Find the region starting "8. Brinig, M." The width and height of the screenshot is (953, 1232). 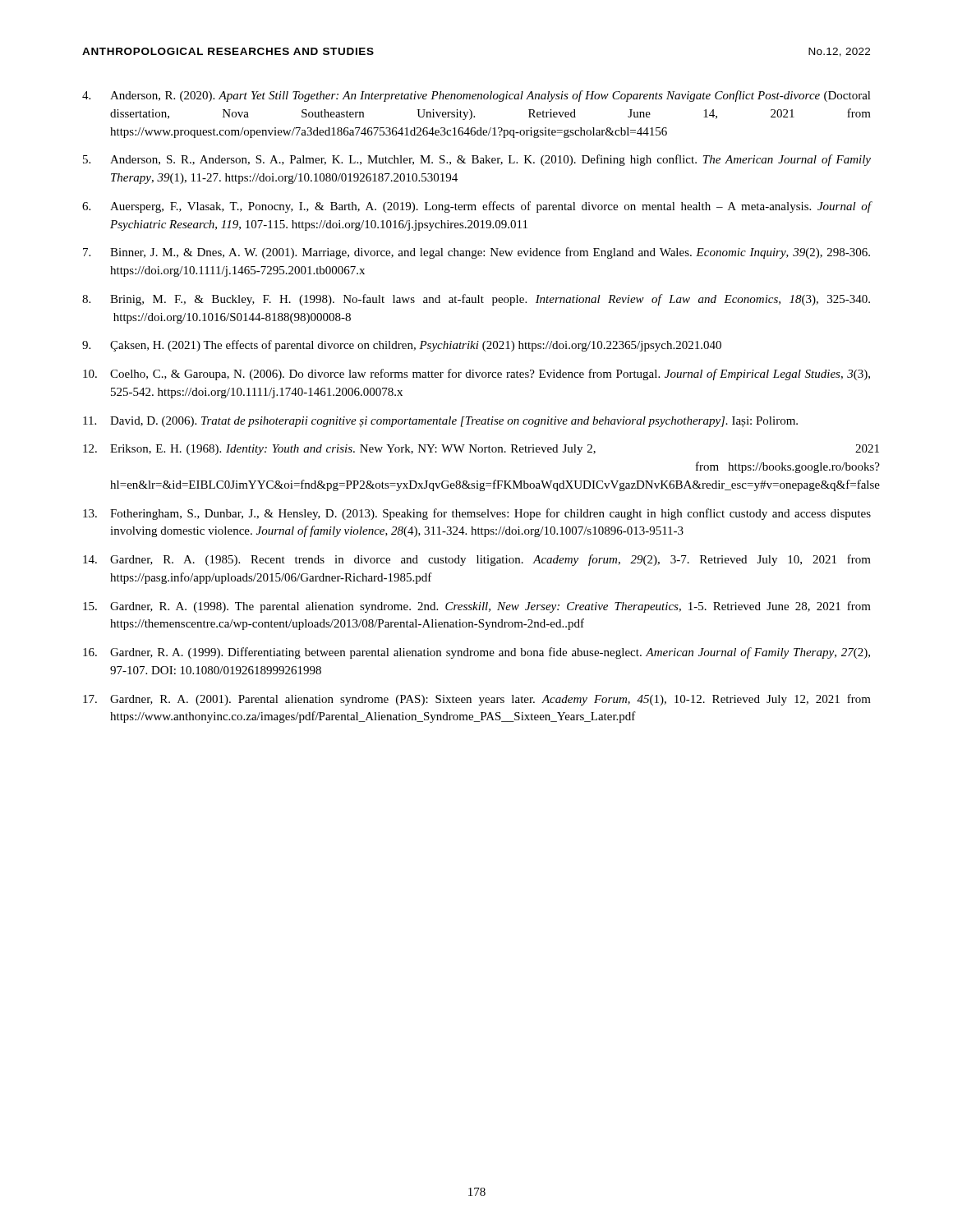476,308
